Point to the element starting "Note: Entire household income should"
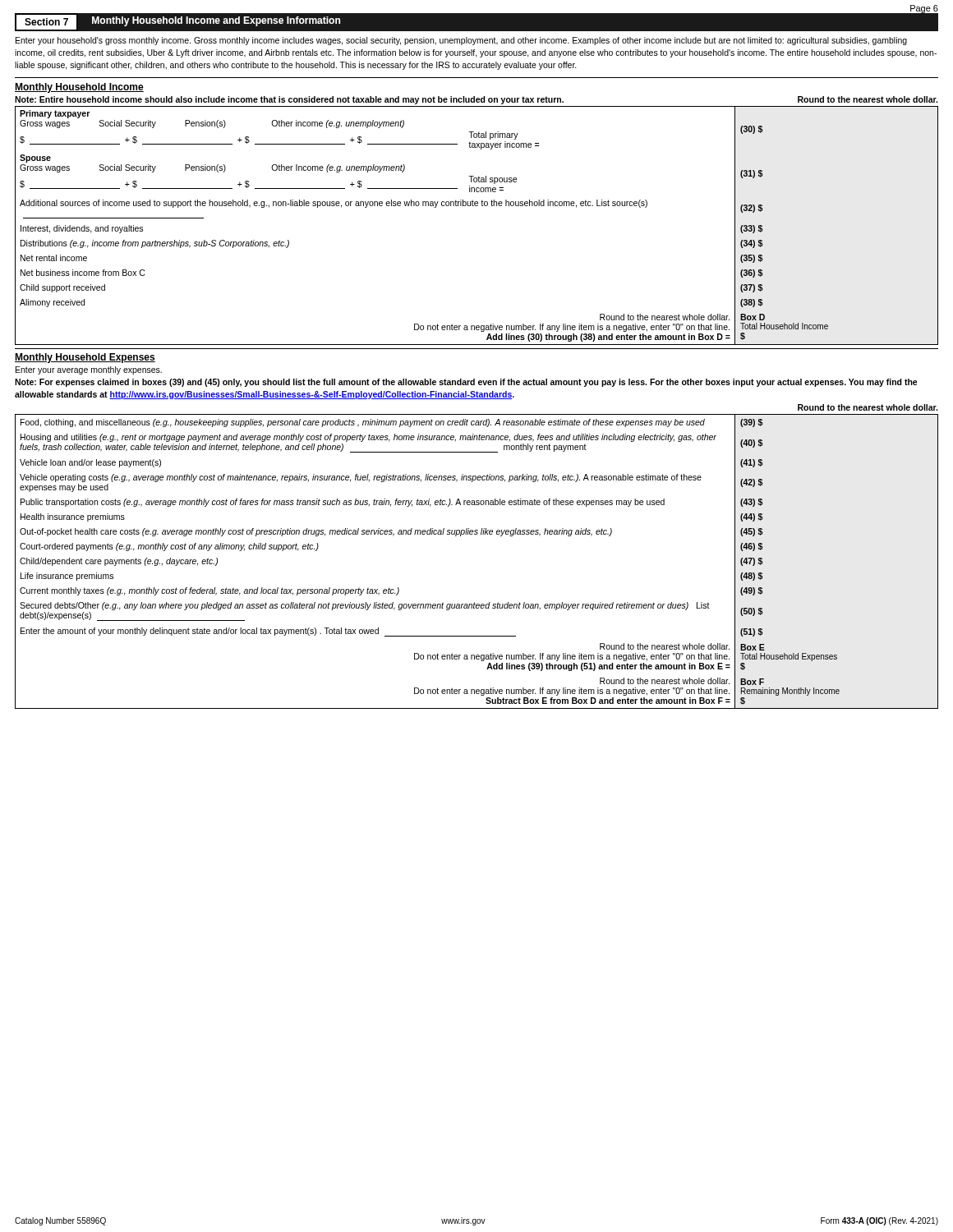Image resolution: width=953 pixels, height=1232 pixels. (289, 99)
